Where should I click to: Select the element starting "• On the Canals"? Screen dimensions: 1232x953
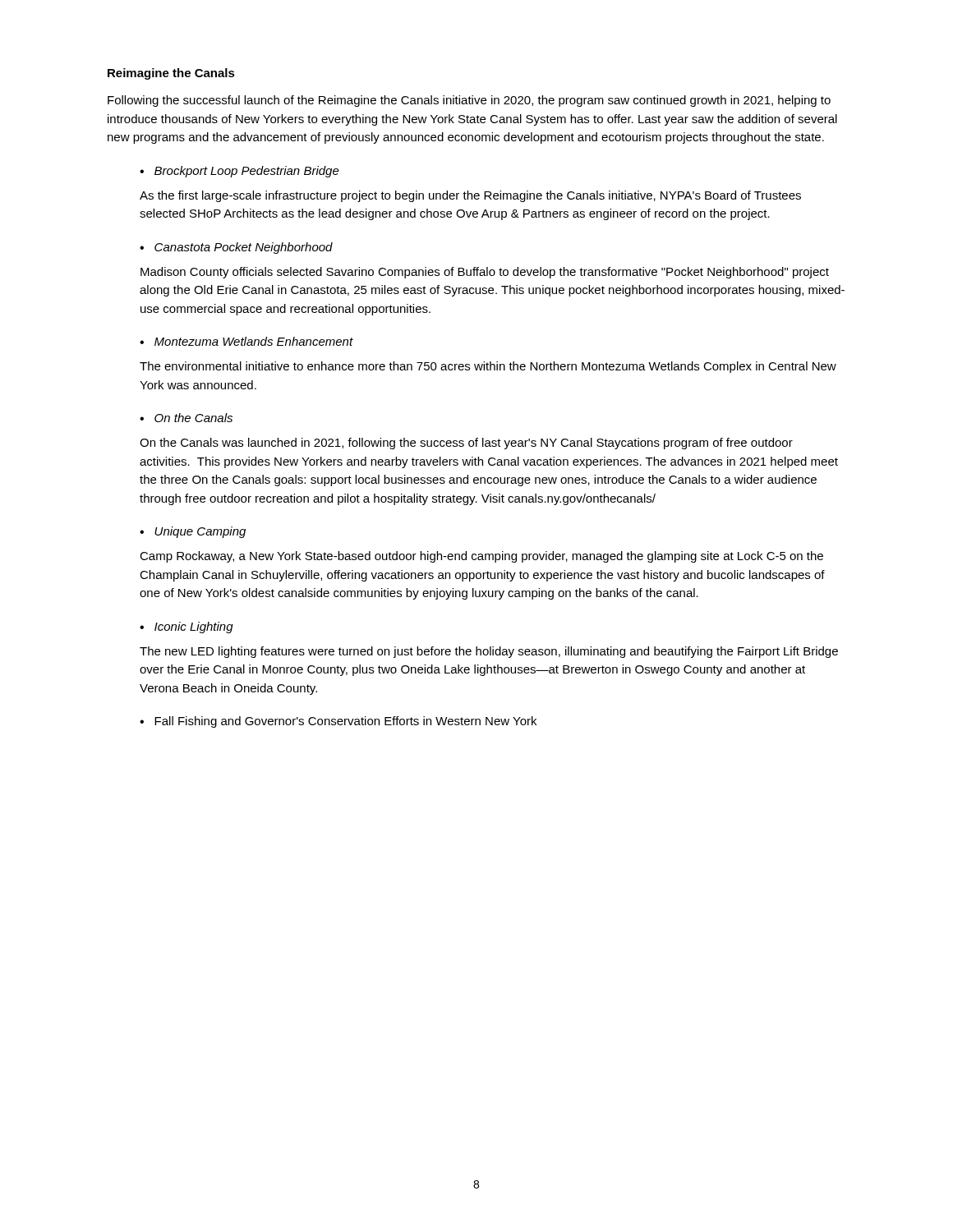(186, 419)
